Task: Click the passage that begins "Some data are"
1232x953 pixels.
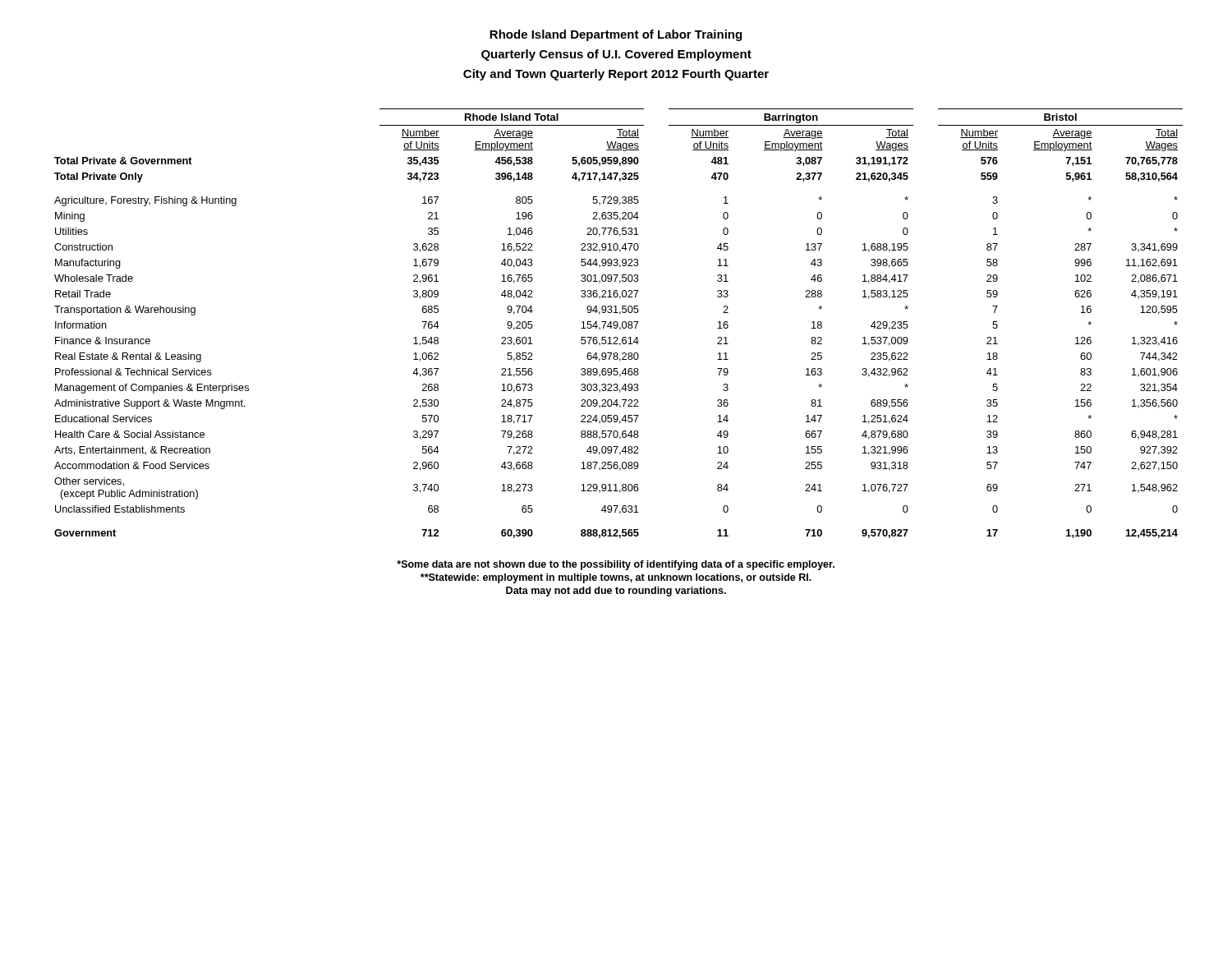Action: pyautogui.click(x=616, y=578)
